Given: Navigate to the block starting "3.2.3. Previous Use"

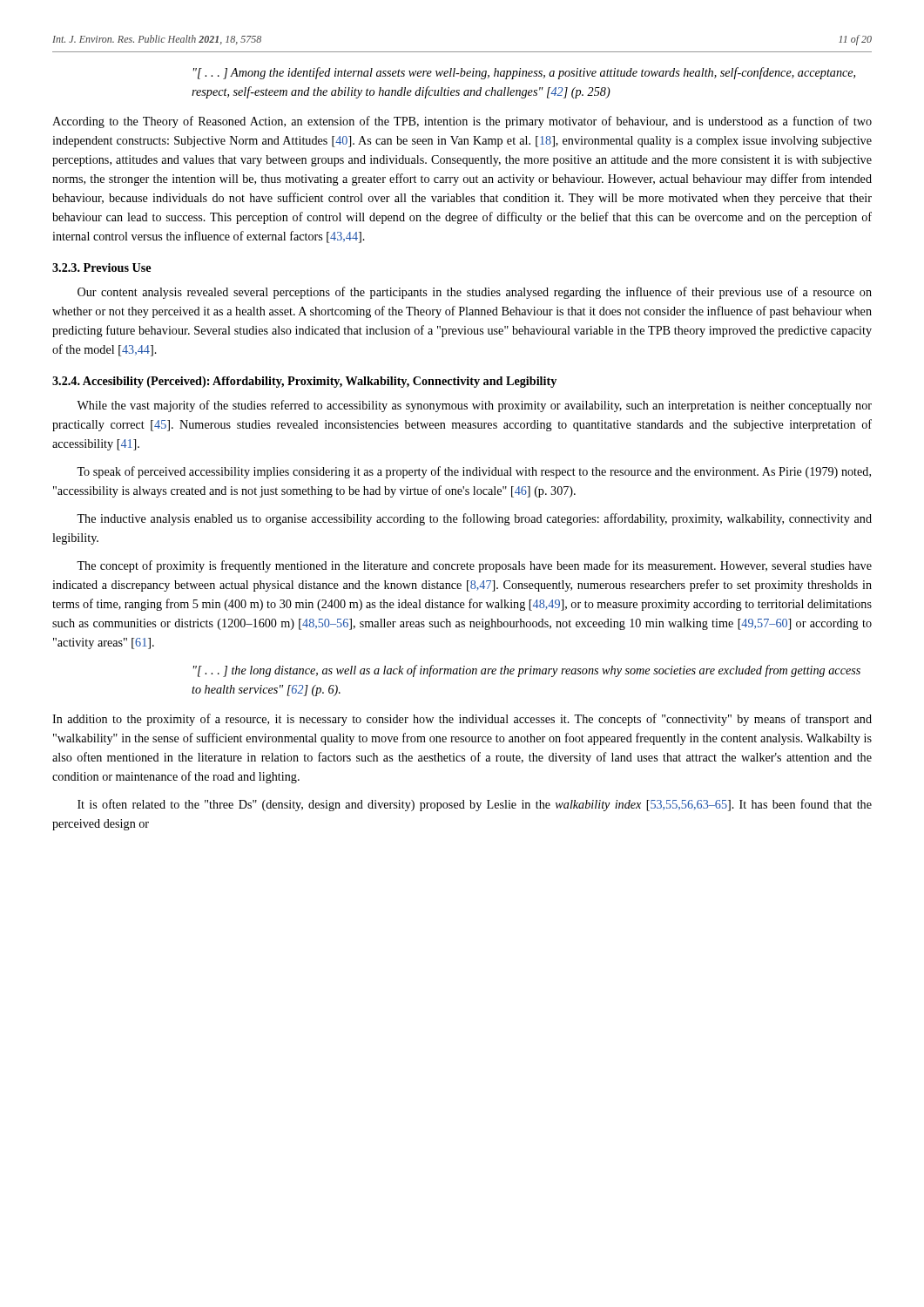Looking at the screenshot, I should [x=102, y=267].
